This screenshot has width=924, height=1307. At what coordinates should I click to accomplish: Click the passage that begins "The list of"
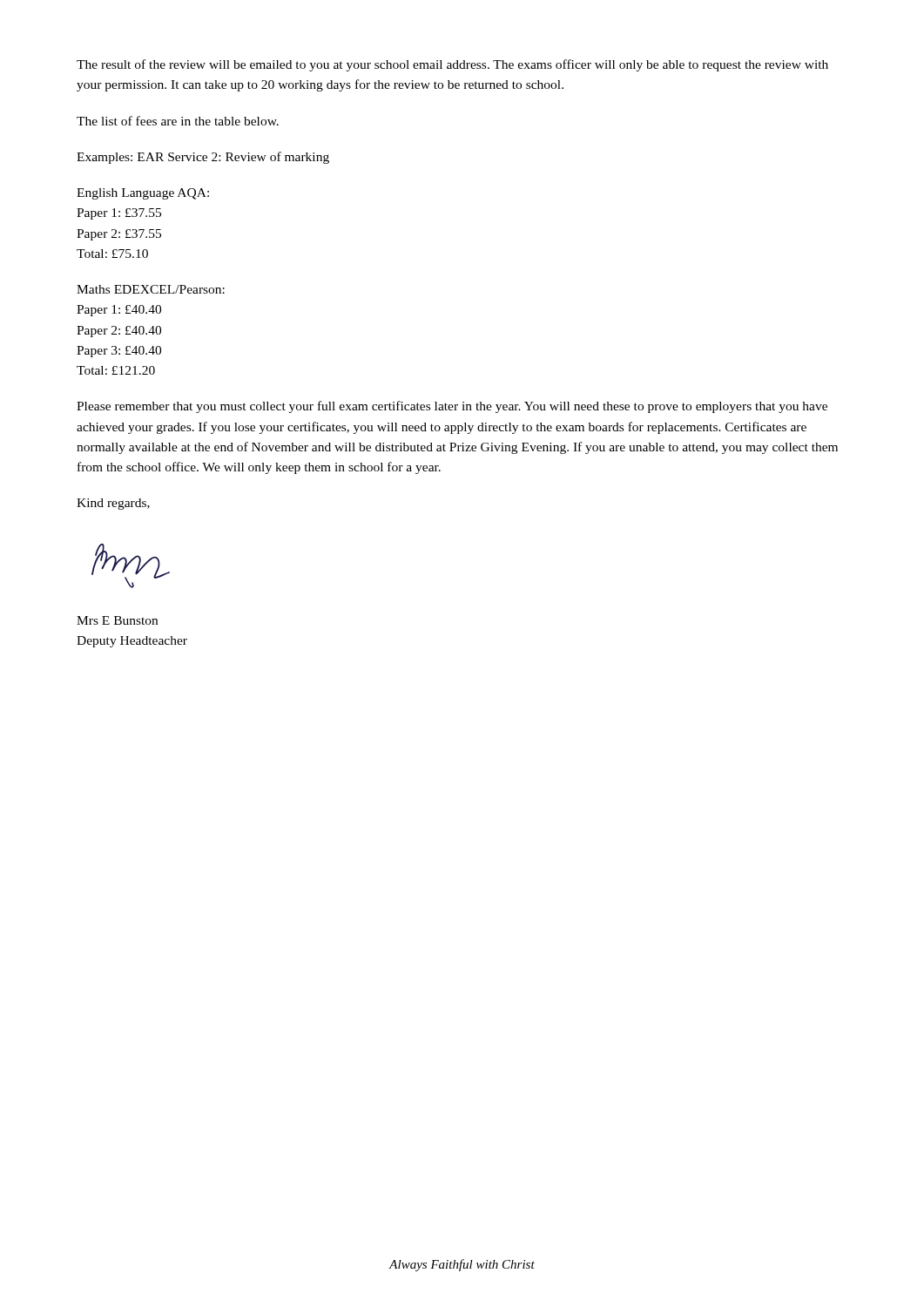point(178,121)
